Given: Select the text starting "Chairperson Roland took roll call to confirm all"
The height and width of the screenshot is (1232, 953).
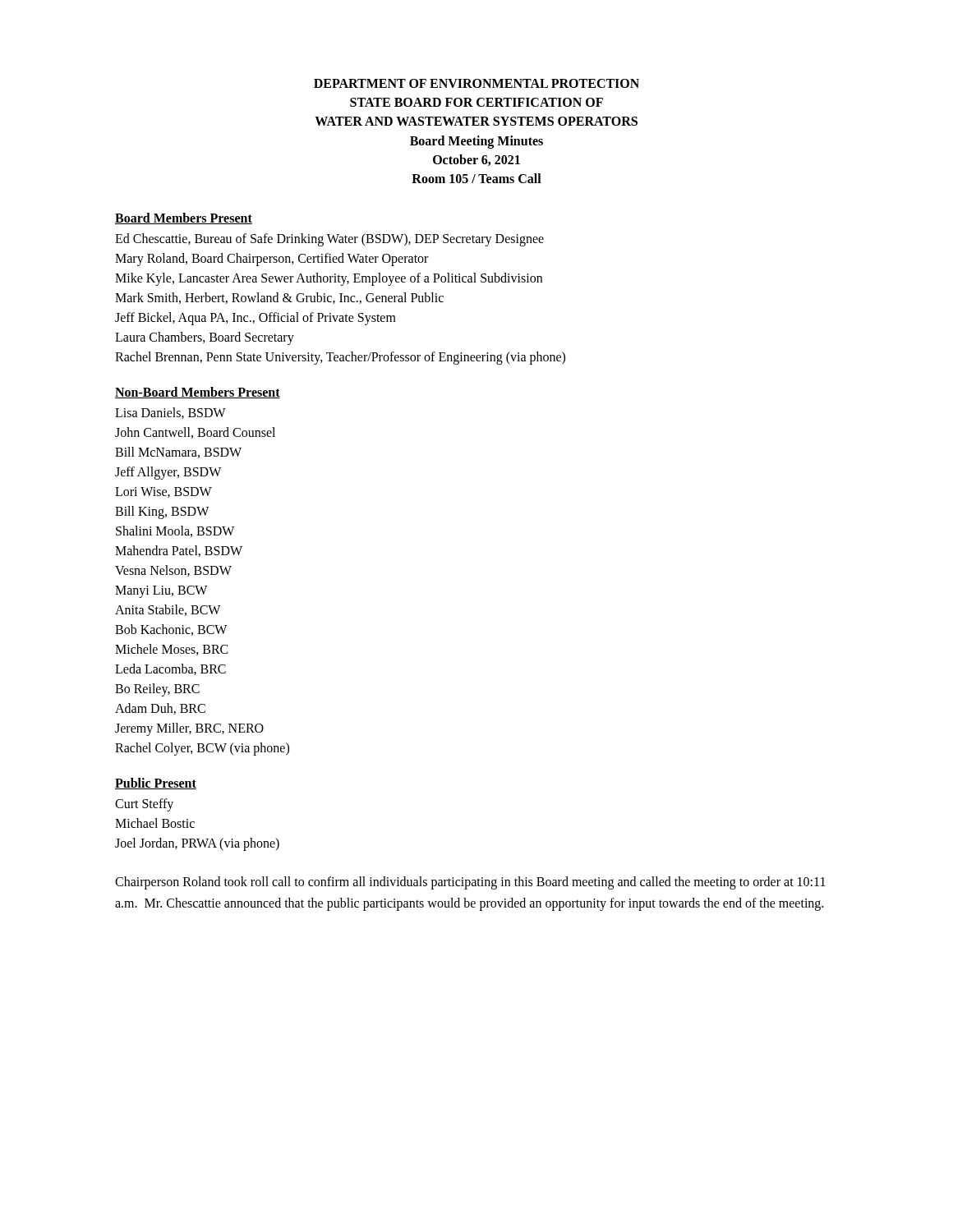Looking at the screenshot, I should 470,892.
